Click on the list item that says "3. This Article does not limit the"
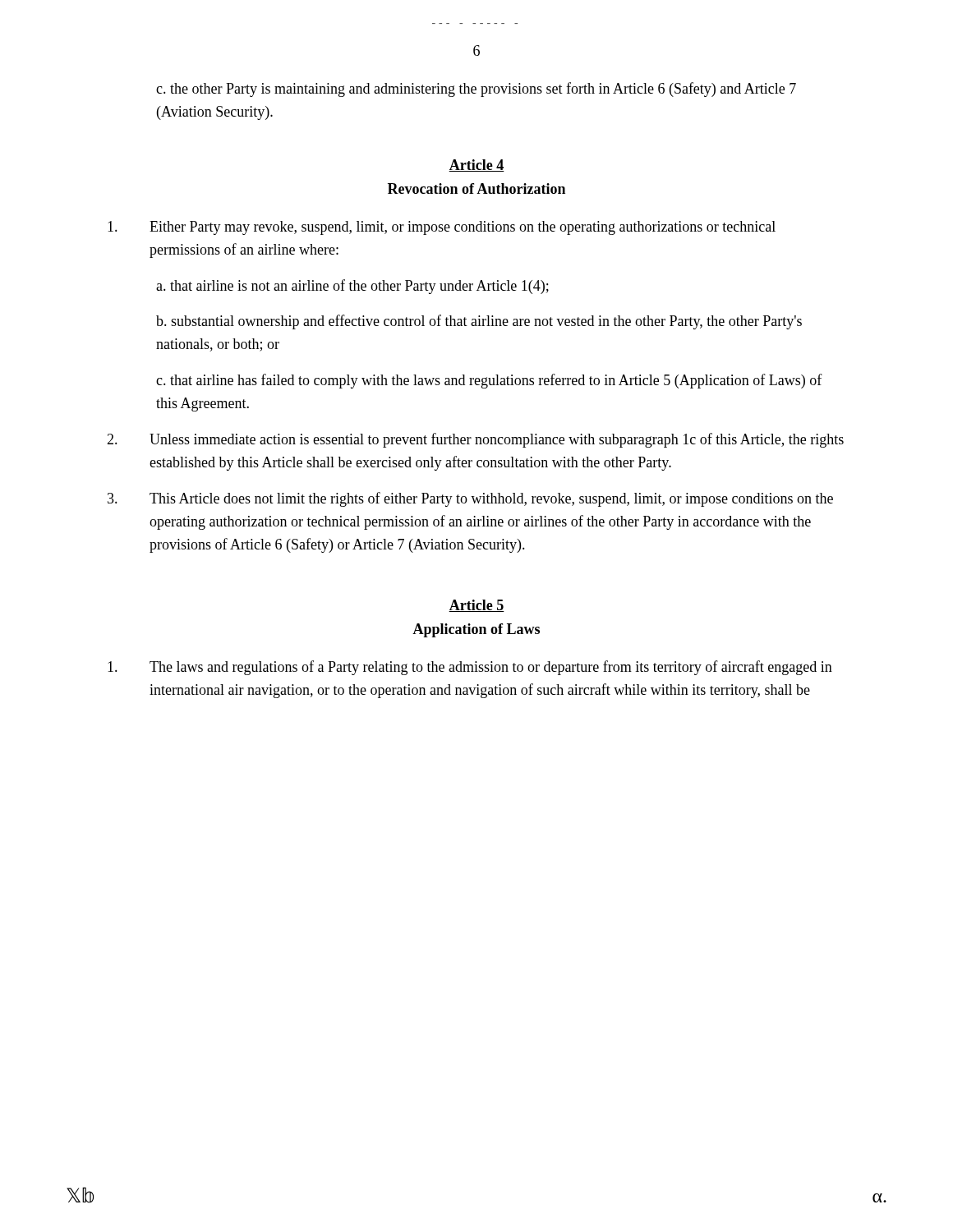The image size is (953, 1232). (x=476, y=522)
